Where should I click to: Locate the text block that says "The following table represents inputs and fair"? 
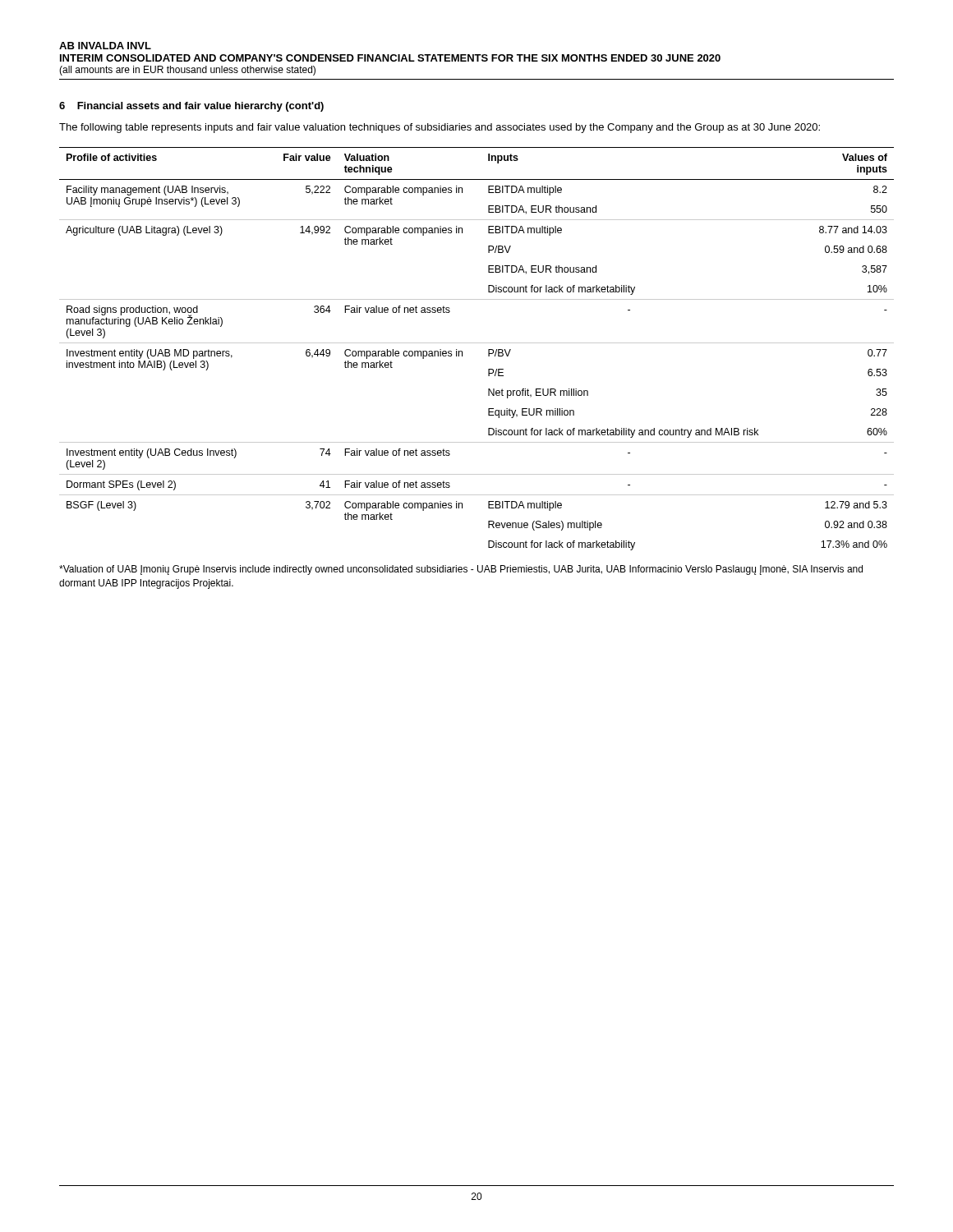pos(440,127)
